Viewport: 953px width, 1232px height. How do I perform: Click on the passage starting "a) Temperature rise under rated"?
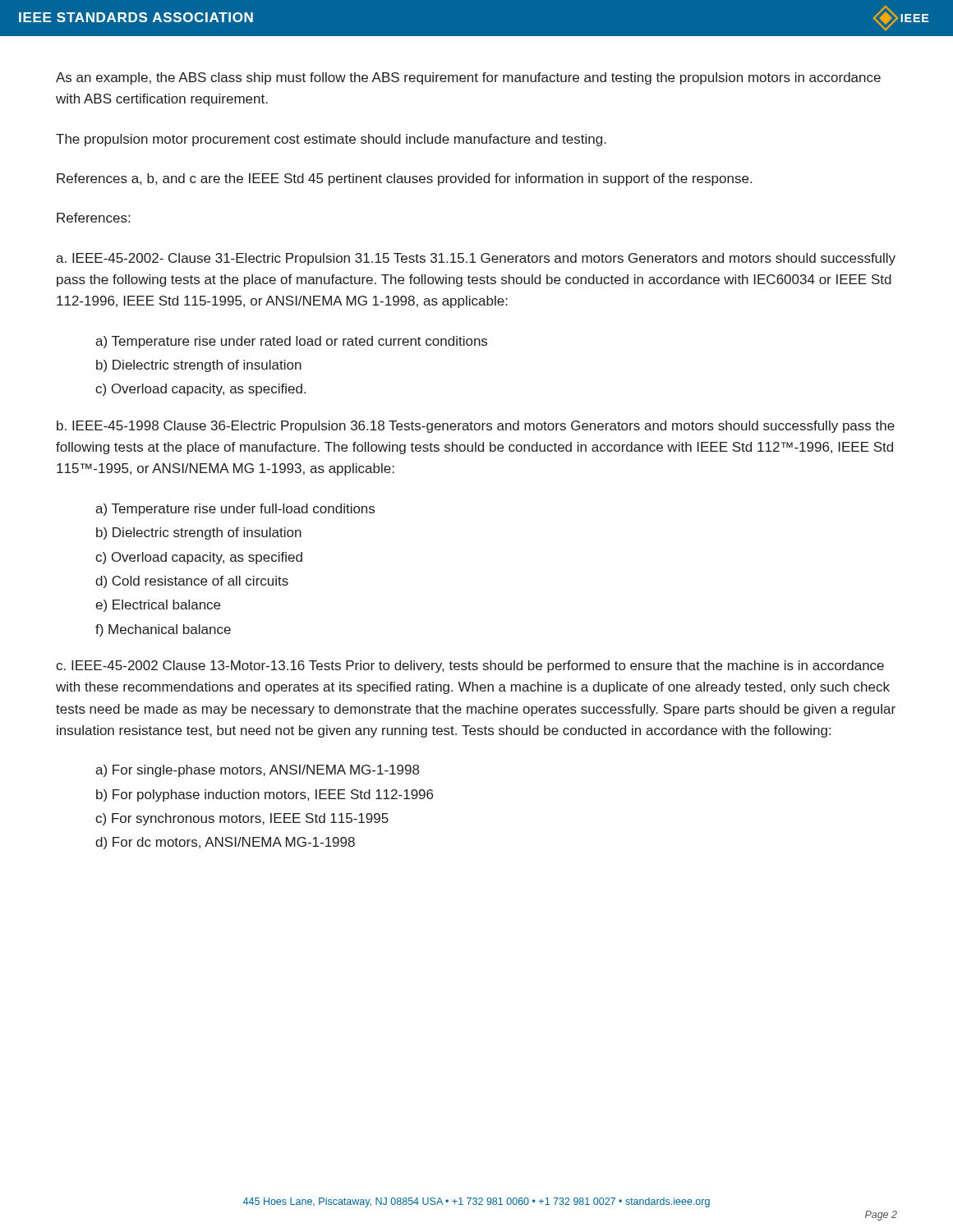click(x=292, y=341)
